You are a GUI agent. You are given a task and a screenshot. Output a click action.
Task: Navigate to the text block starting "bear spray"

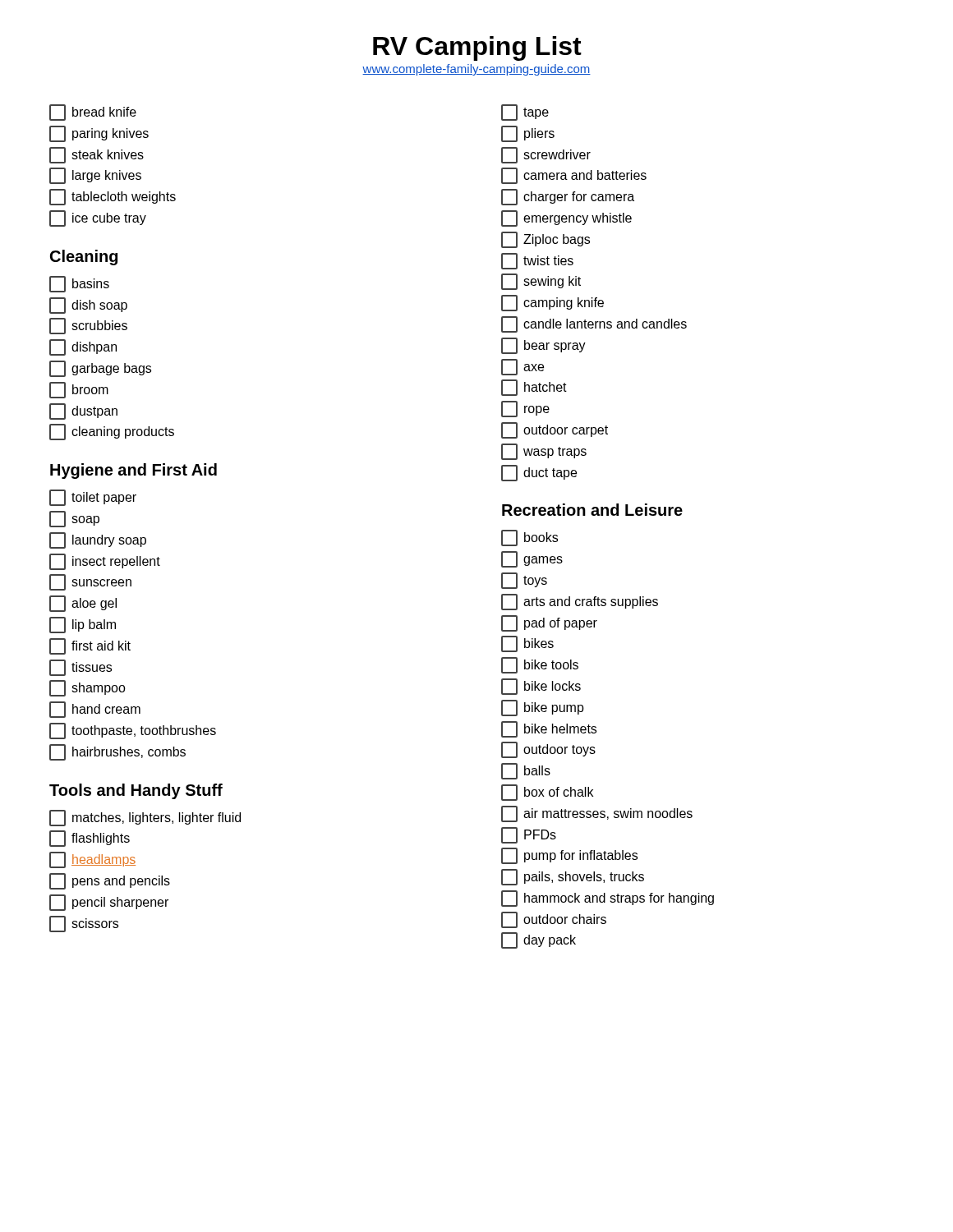click(x=543, y=346)
